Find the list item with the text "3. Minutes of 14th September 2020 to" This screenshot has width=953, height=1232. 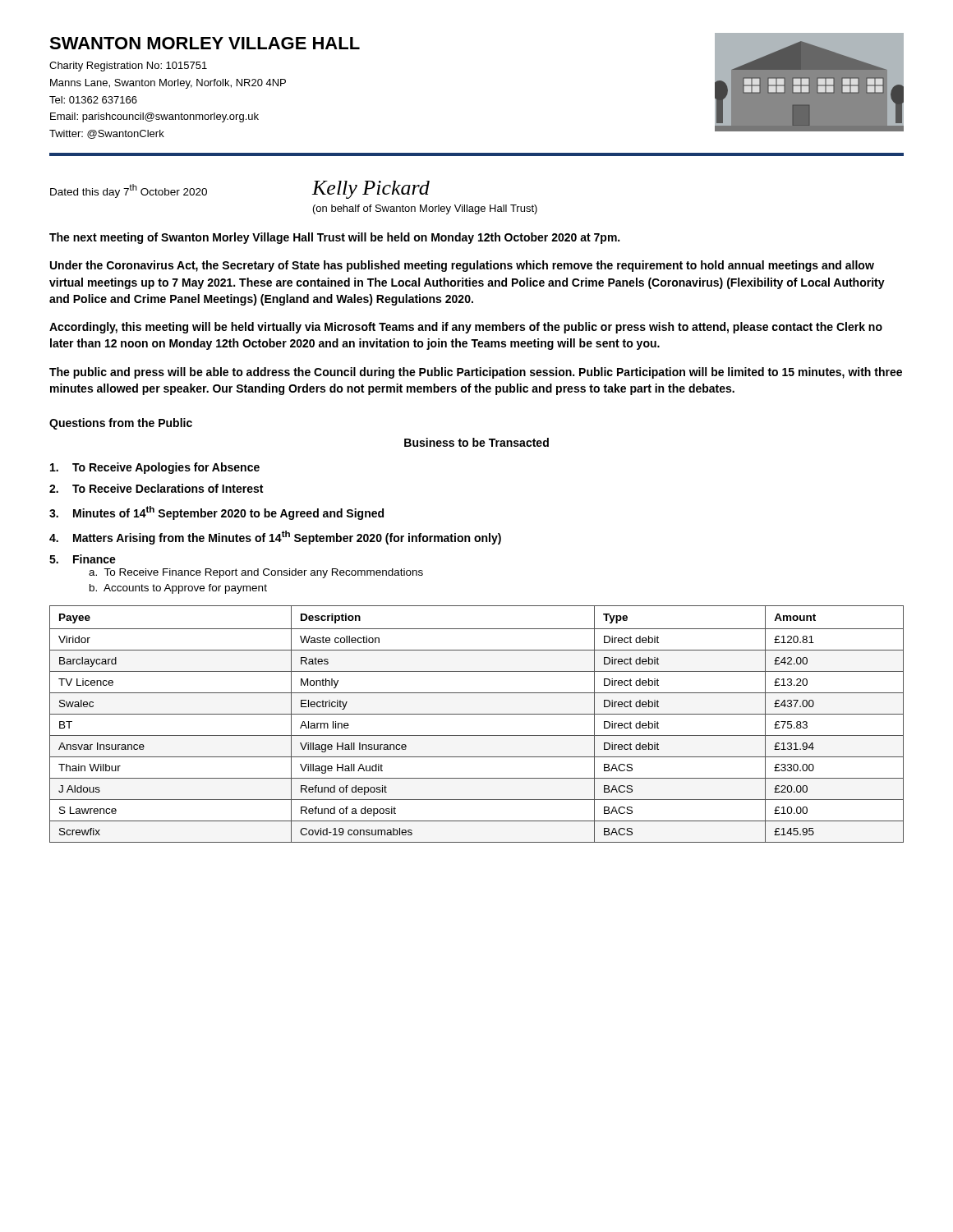217,512
